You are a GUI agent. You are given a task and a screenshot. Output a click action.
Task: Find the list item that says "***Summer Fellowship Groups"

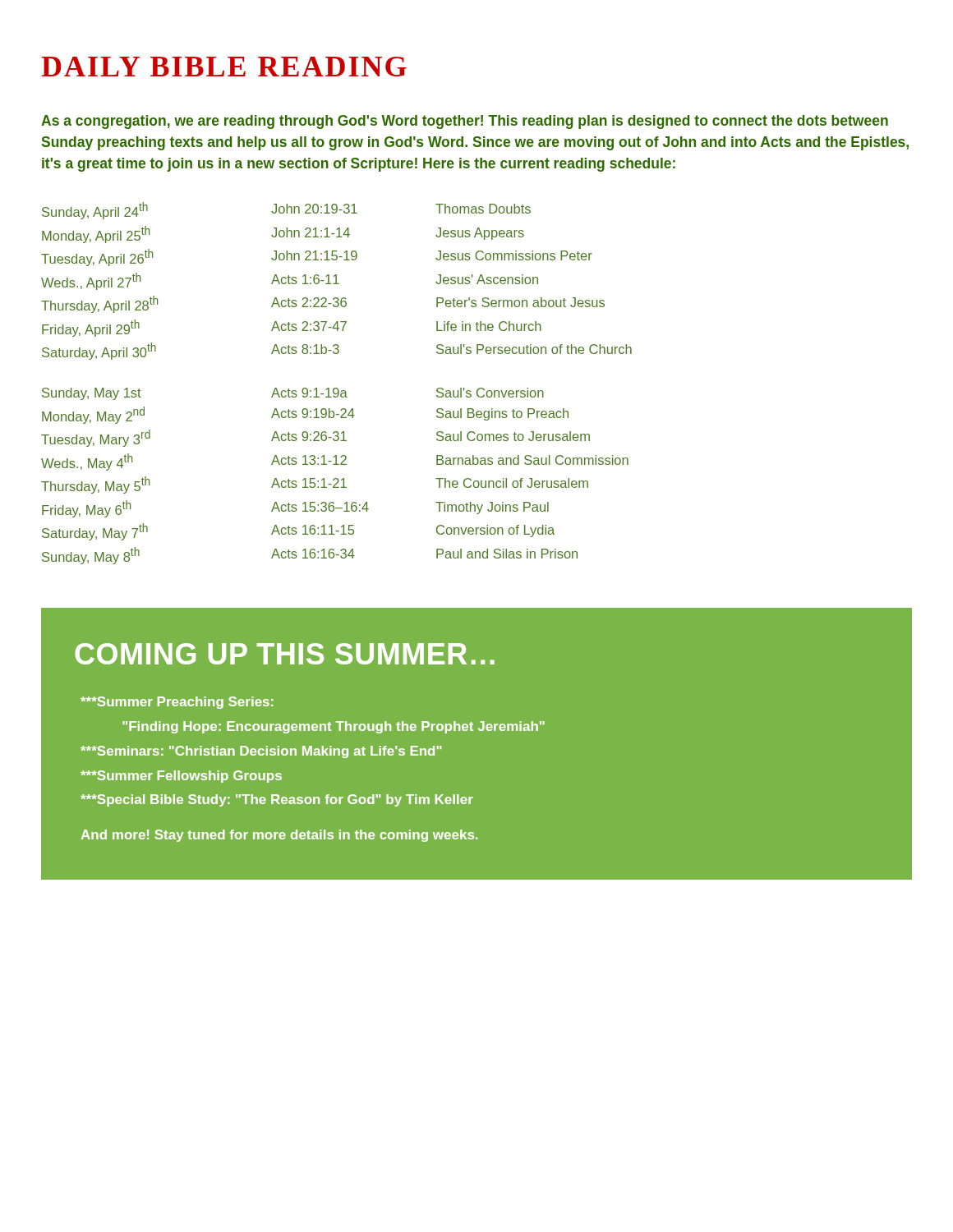coord(181,775)
